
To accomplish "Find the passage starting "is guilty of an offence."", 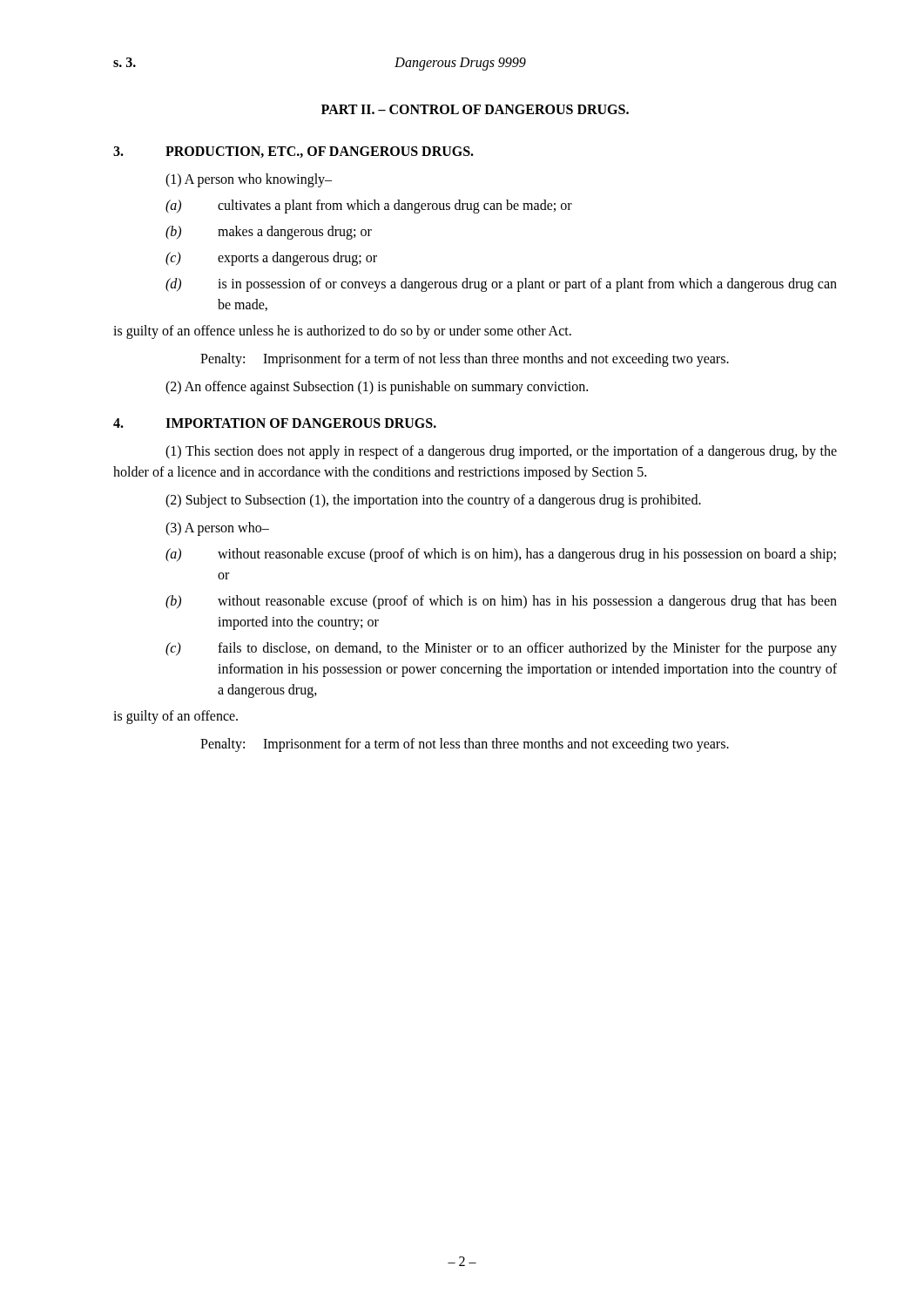I will [176, 716].
